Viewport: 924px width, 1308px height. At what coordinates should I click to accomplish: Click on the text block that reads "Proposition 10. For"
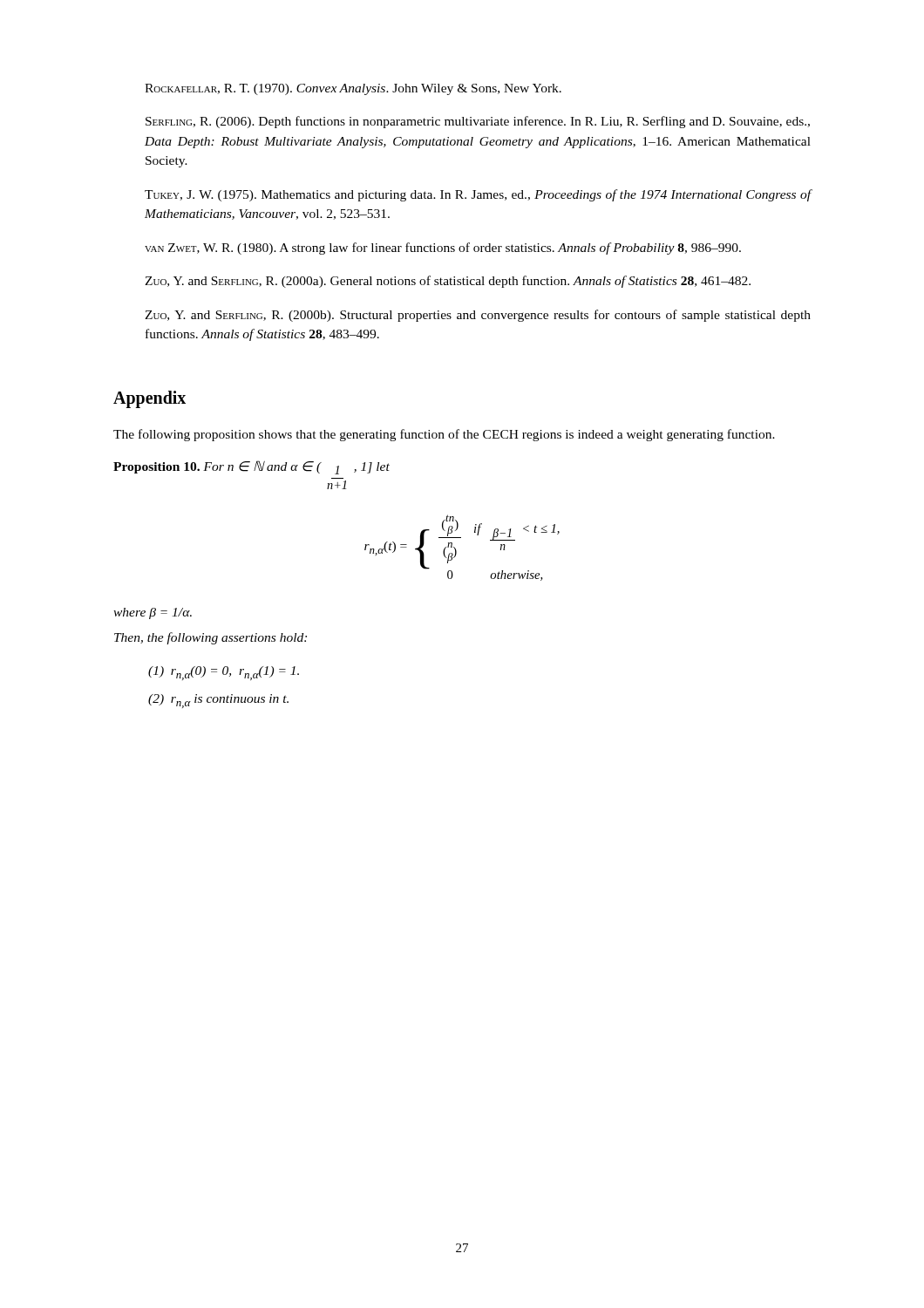[x=251, y=475]
